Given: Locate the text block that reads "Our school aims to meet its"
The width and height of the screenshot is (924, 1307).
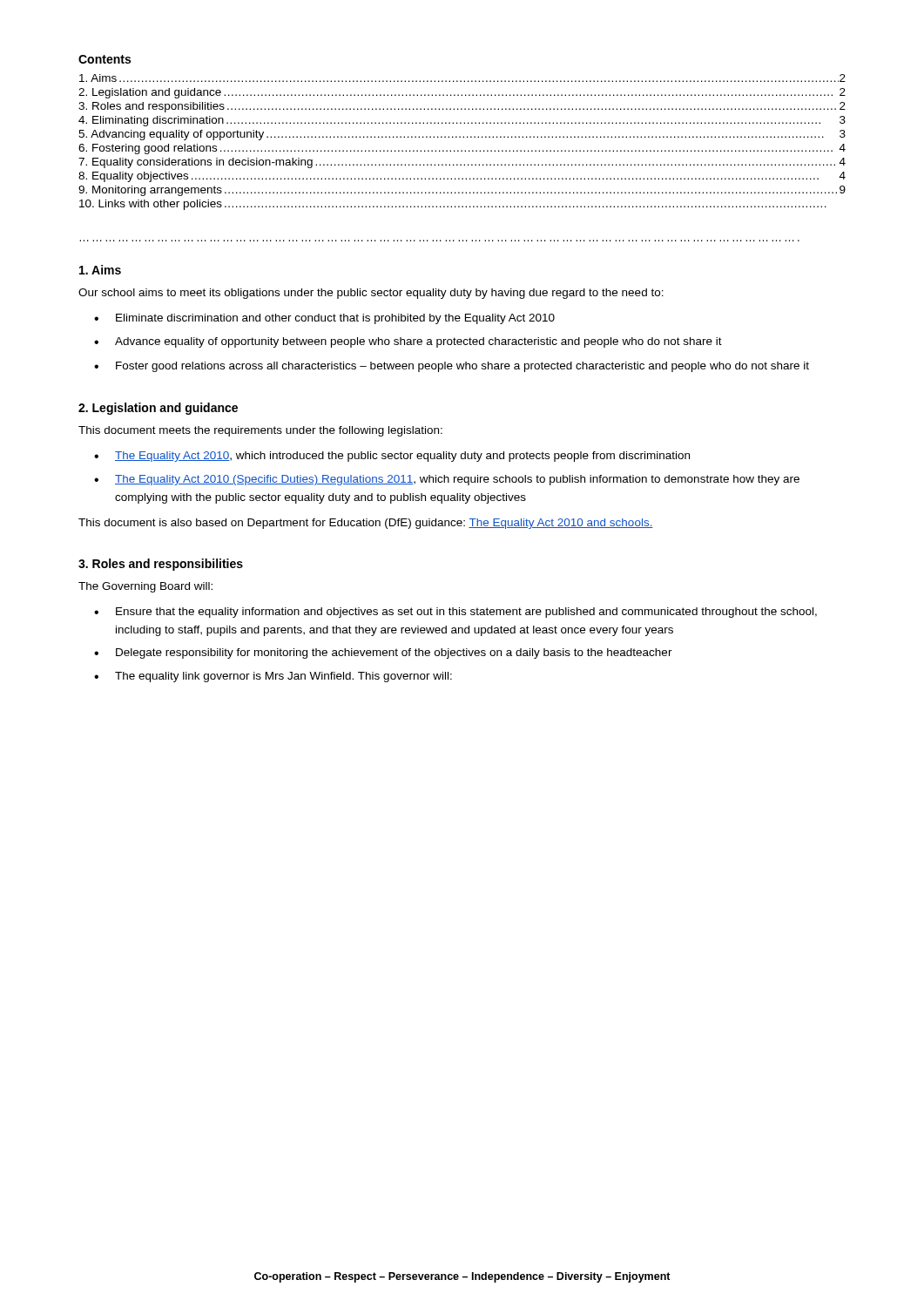Looking at the screenshot, I should 371,292.
